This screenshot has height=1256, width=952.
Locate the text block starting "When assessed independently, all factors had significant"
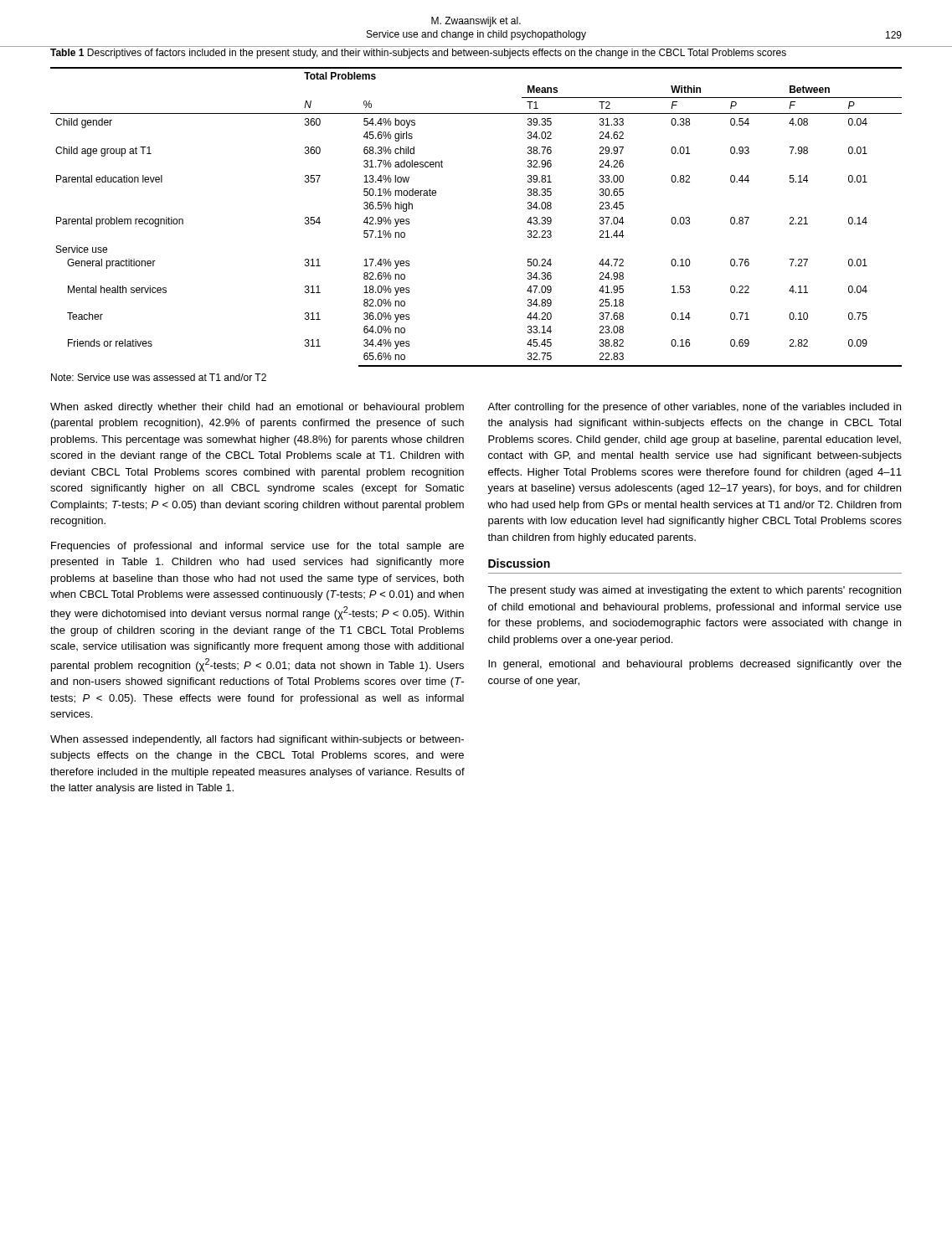[257, 763]
